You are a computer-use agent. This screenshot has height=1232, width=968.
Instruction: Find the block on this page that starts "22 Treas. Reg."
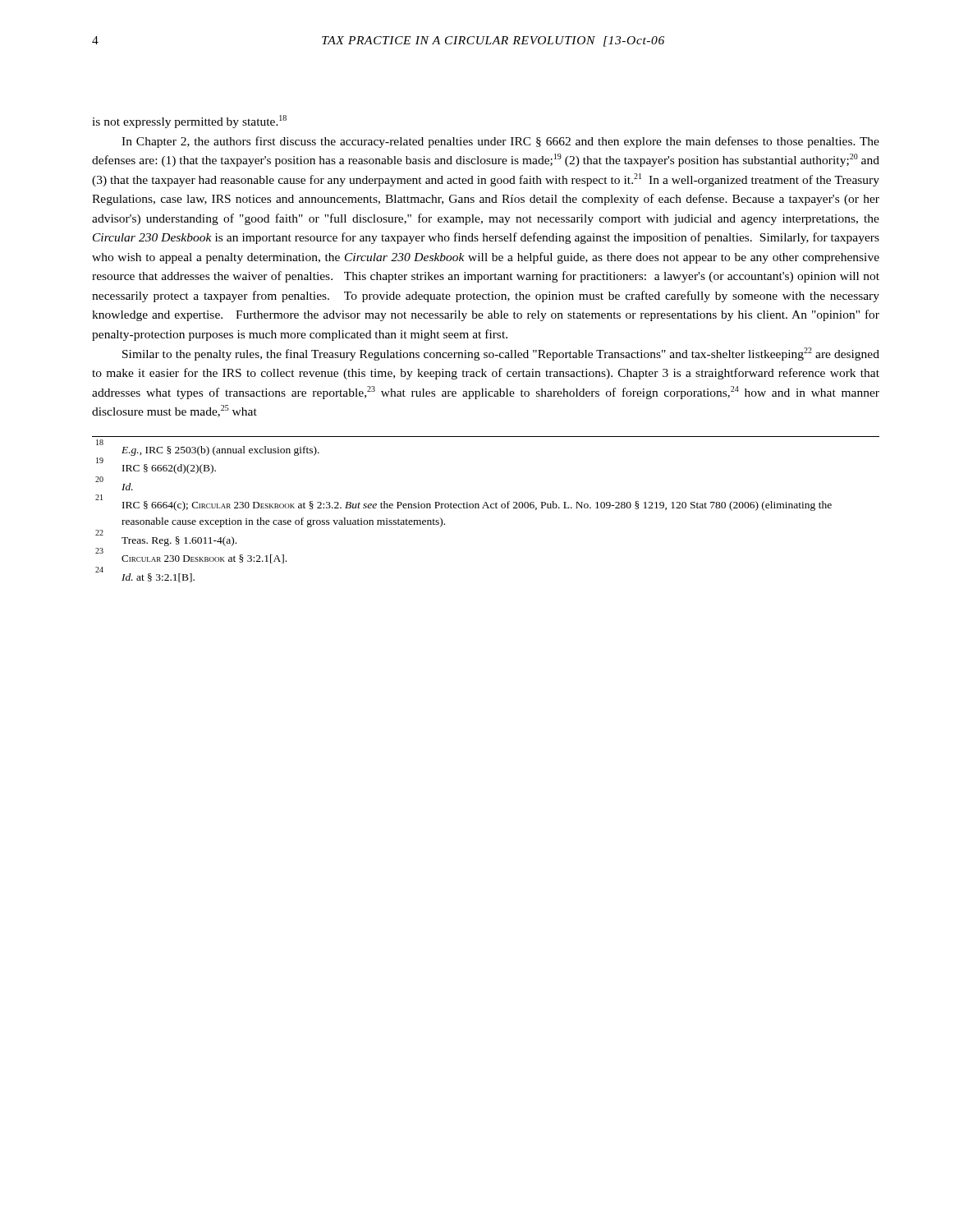pyautogui.click(x=166, y=539)
